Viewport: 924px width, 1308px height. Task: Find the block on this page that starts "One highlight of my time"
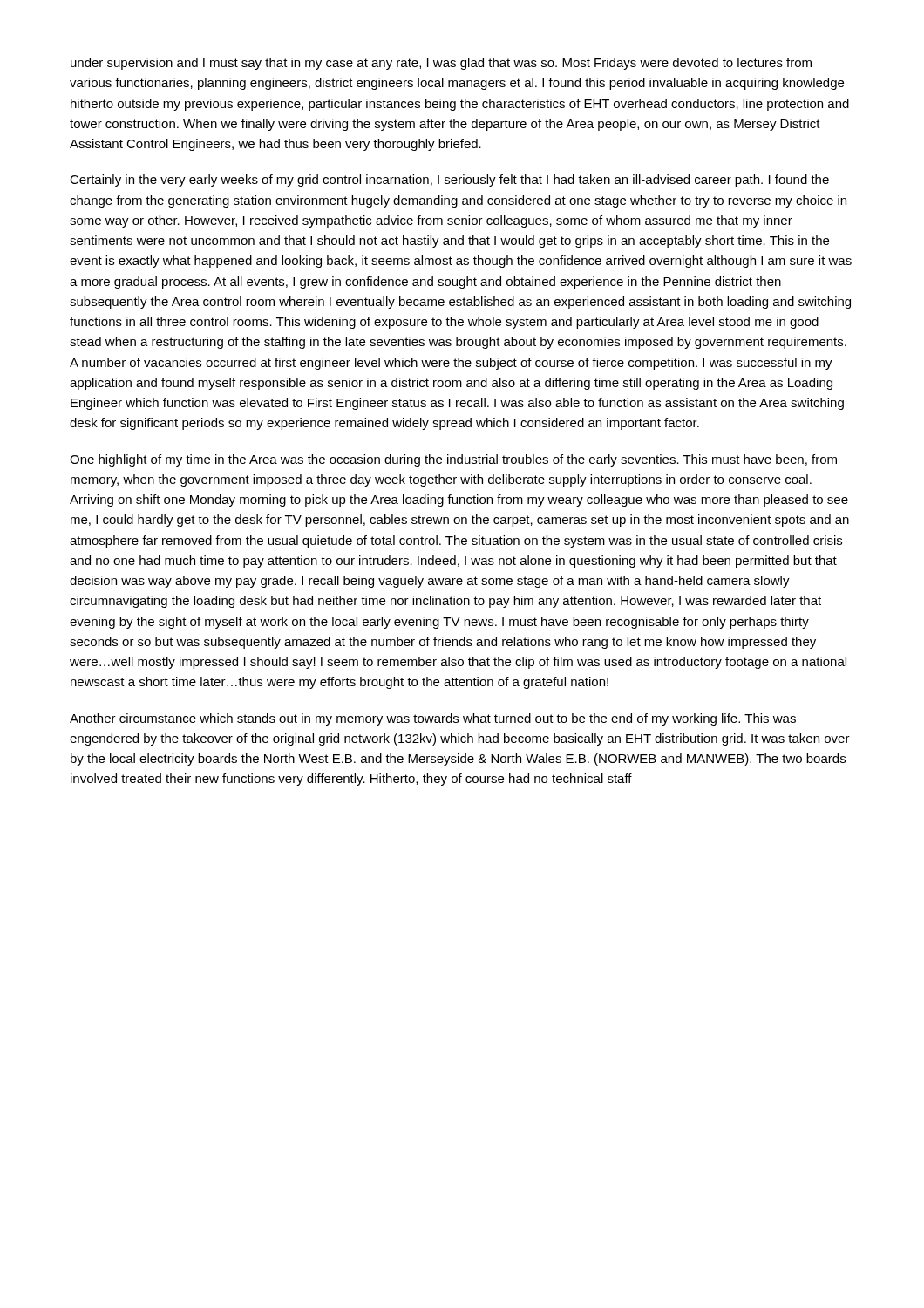(x=460, y=570)
